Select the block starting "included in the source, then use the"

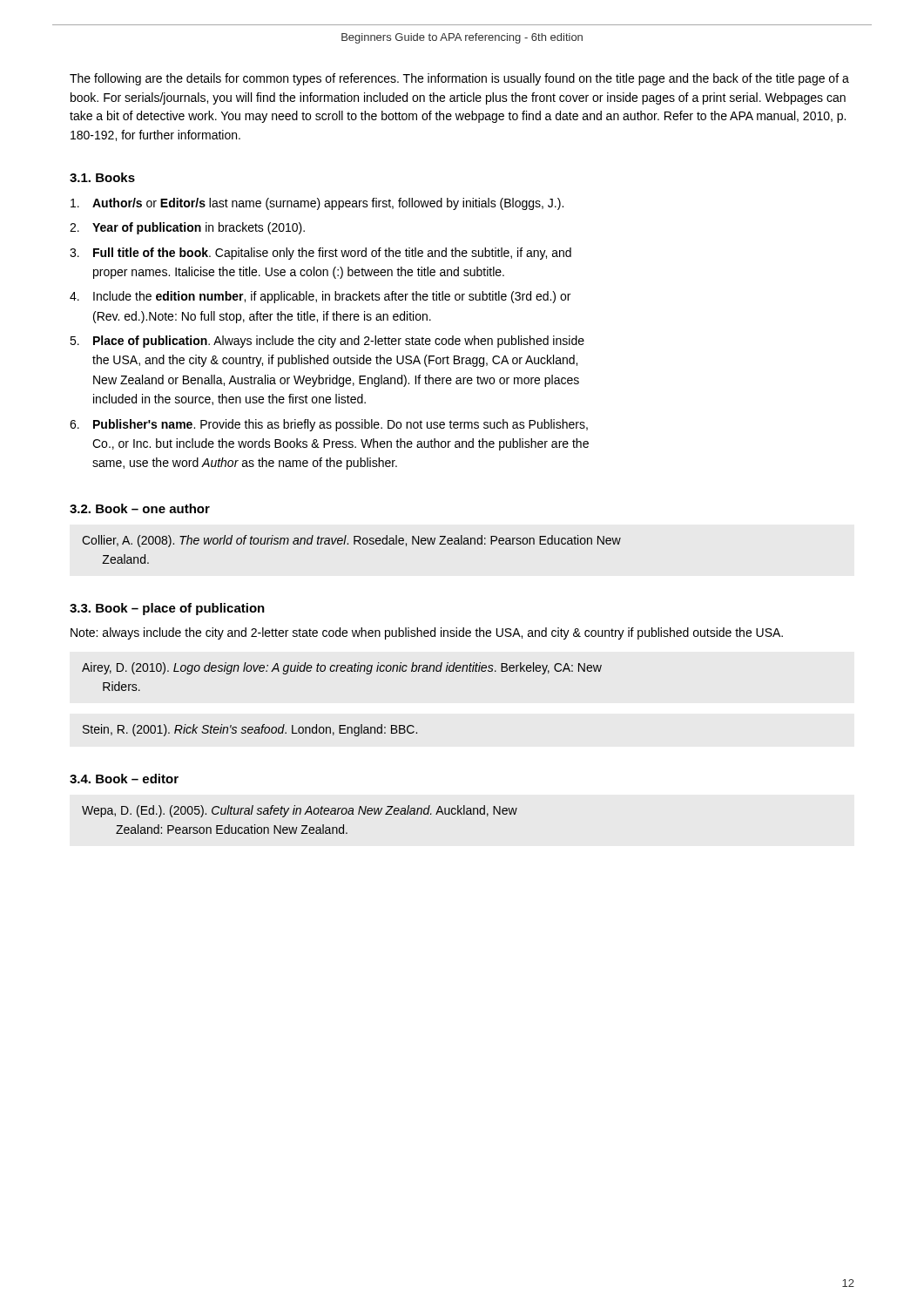(218, 399)
